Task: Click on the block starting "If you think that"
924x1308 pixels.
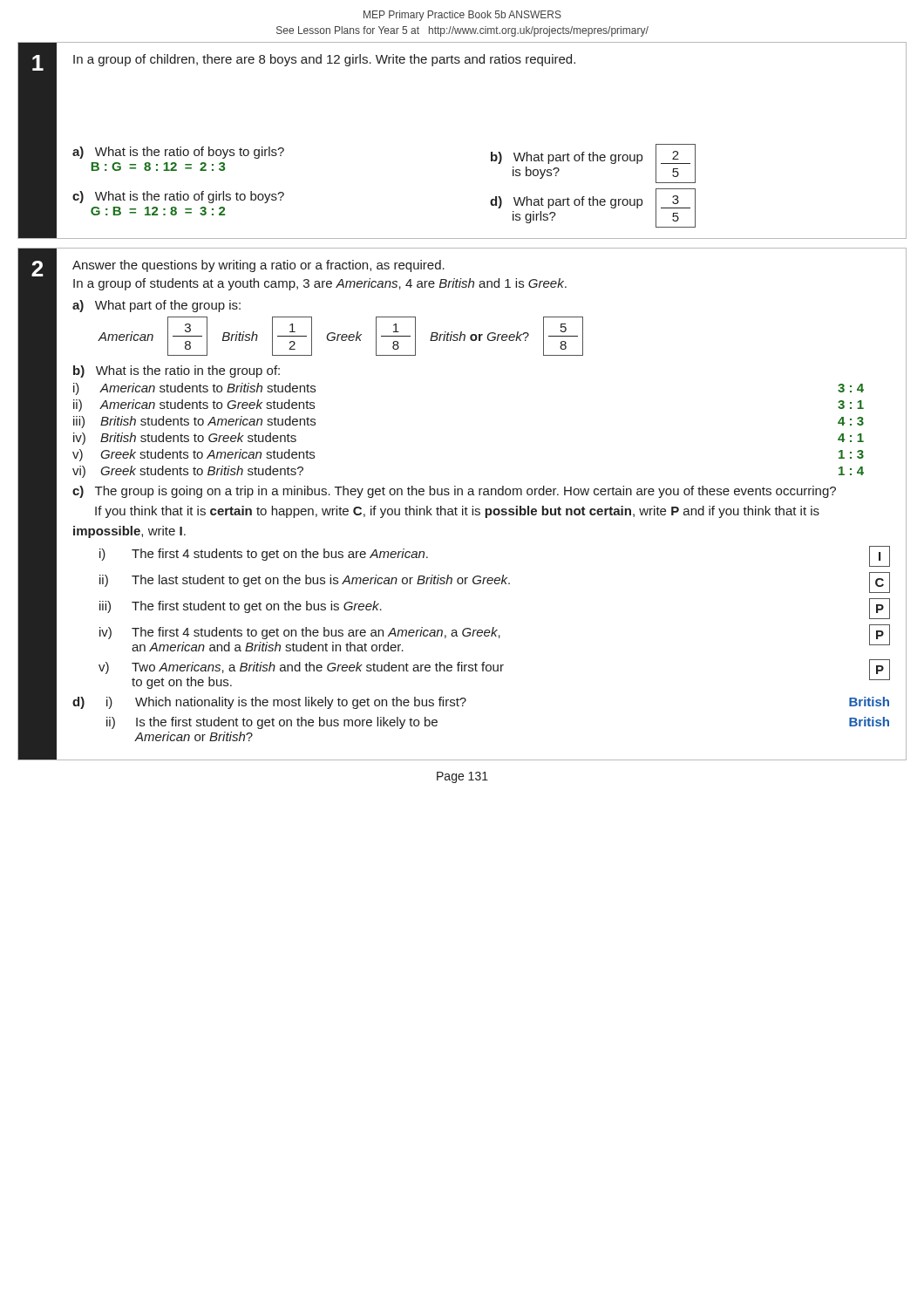Action: point(446,520)
